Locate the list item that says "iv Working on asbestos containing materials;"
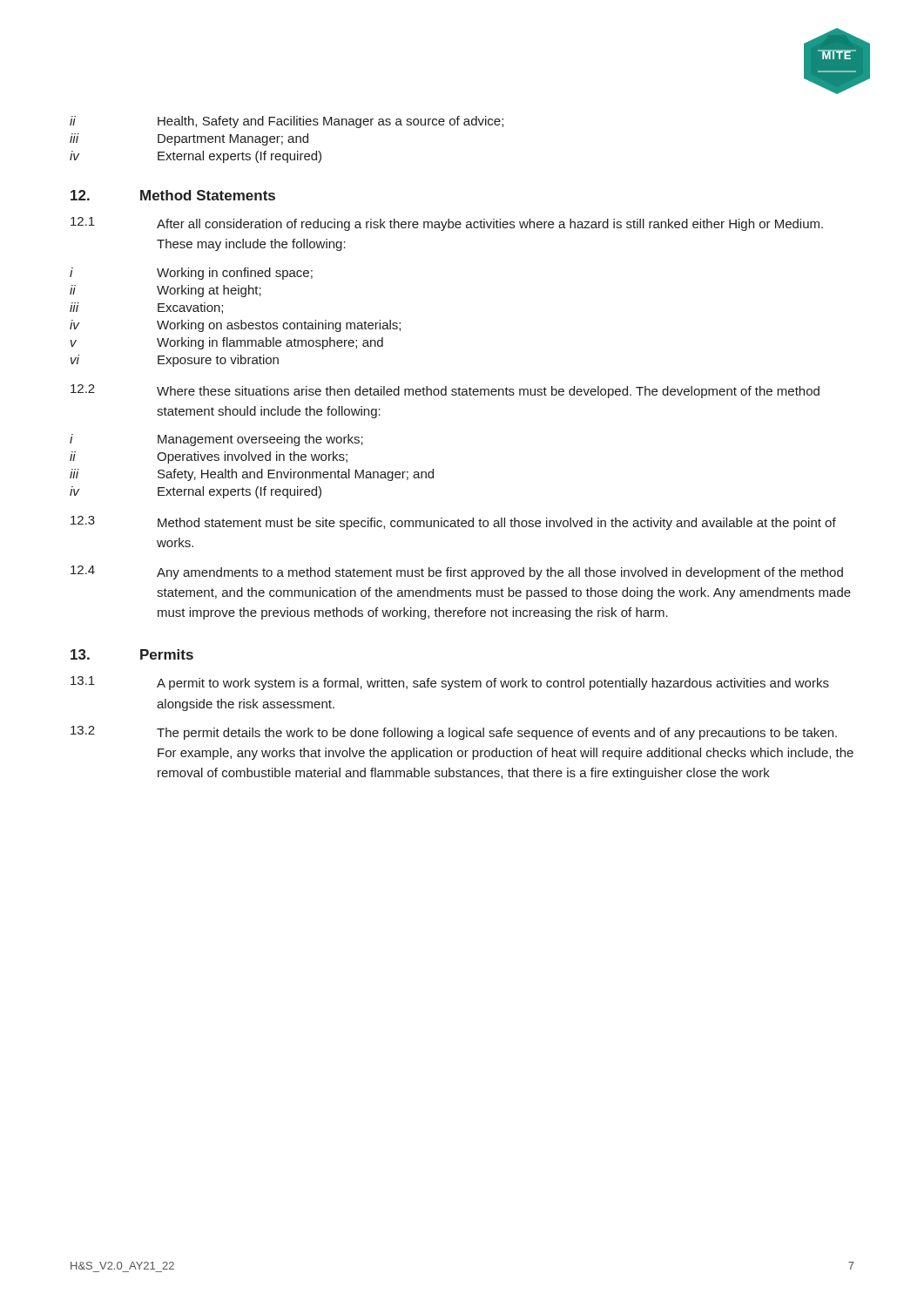The image size is (924, 1307). click(235, 326)
